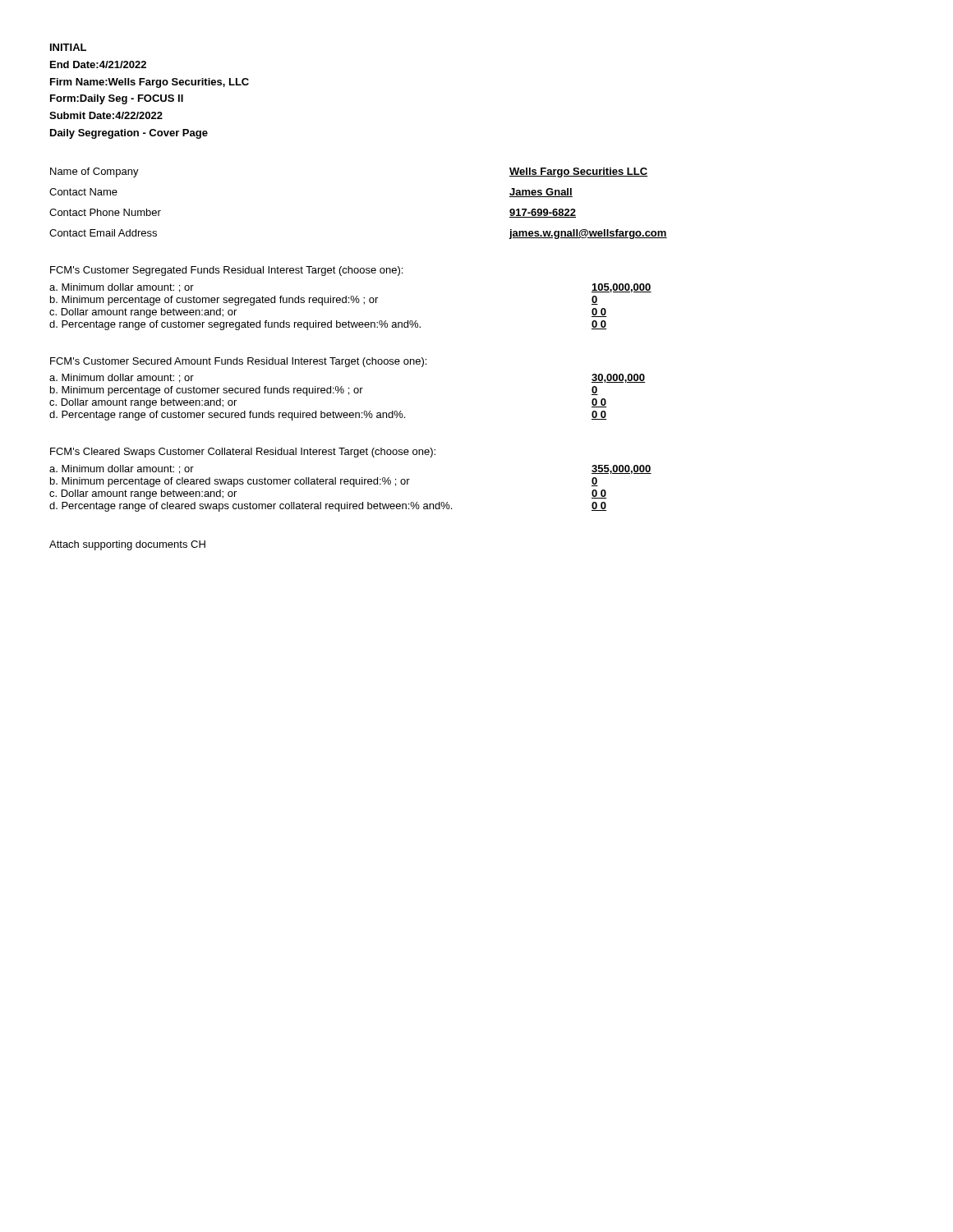Locate the text "Contact Name James Gnall"

77,193
